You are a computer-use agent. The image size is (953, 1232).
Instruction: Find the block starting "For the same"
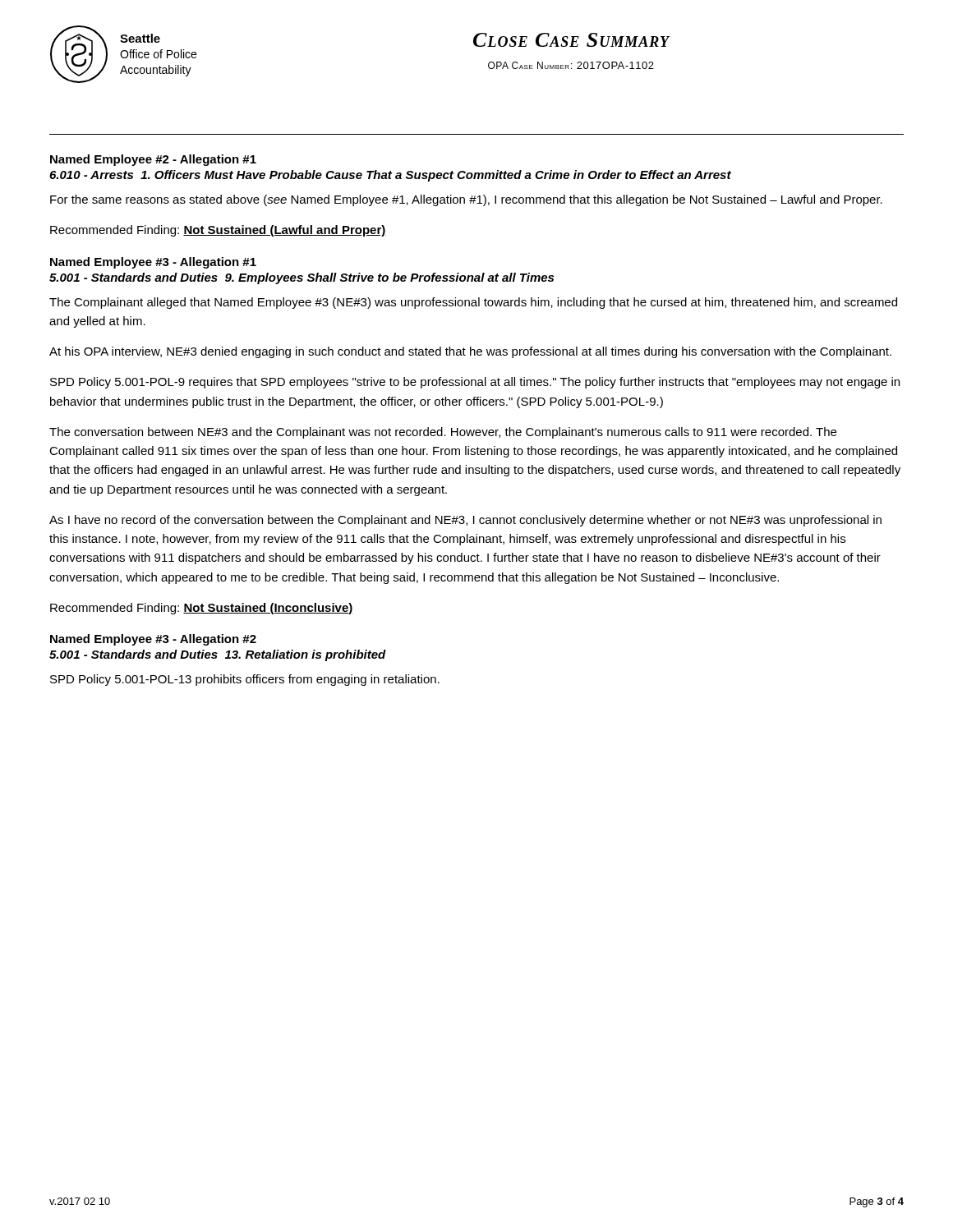466,199
